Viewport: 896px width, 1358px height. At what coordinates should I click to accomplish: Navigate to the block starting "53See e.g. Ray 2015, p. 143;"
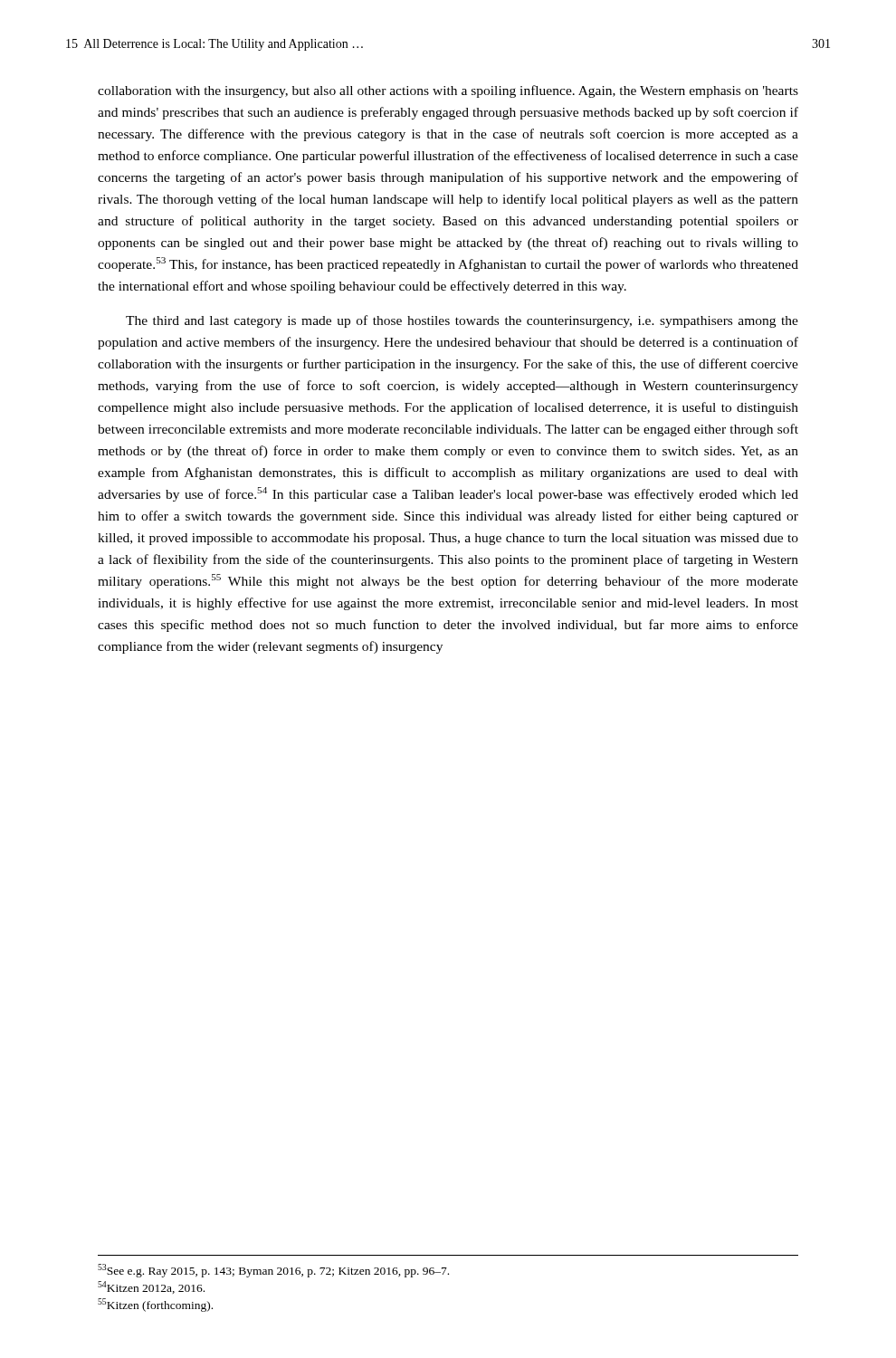click(x=274, y=1270)
